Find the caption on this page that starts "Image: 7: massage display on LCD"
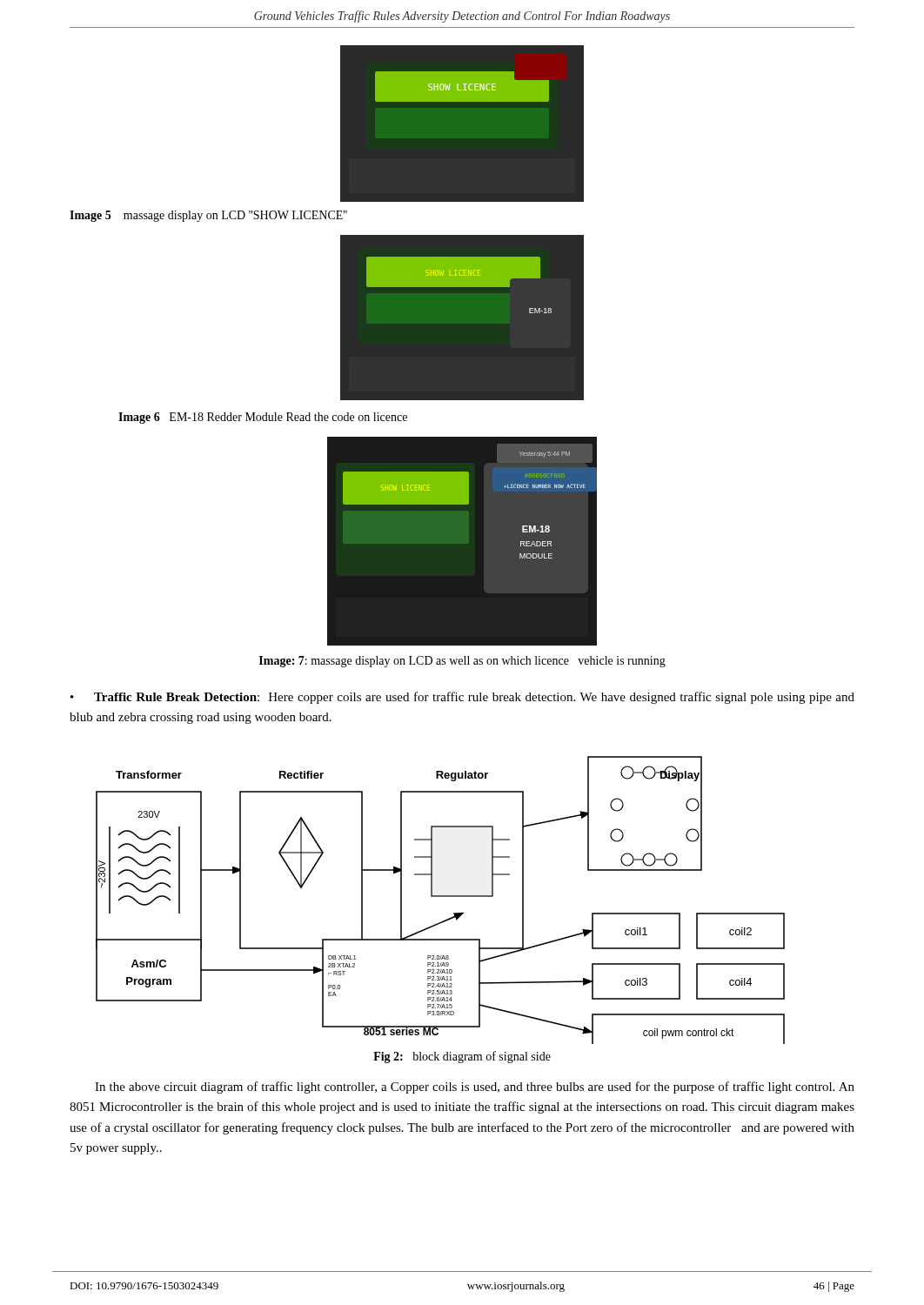Screen dimensions: 1305x924 pos(462,661)
